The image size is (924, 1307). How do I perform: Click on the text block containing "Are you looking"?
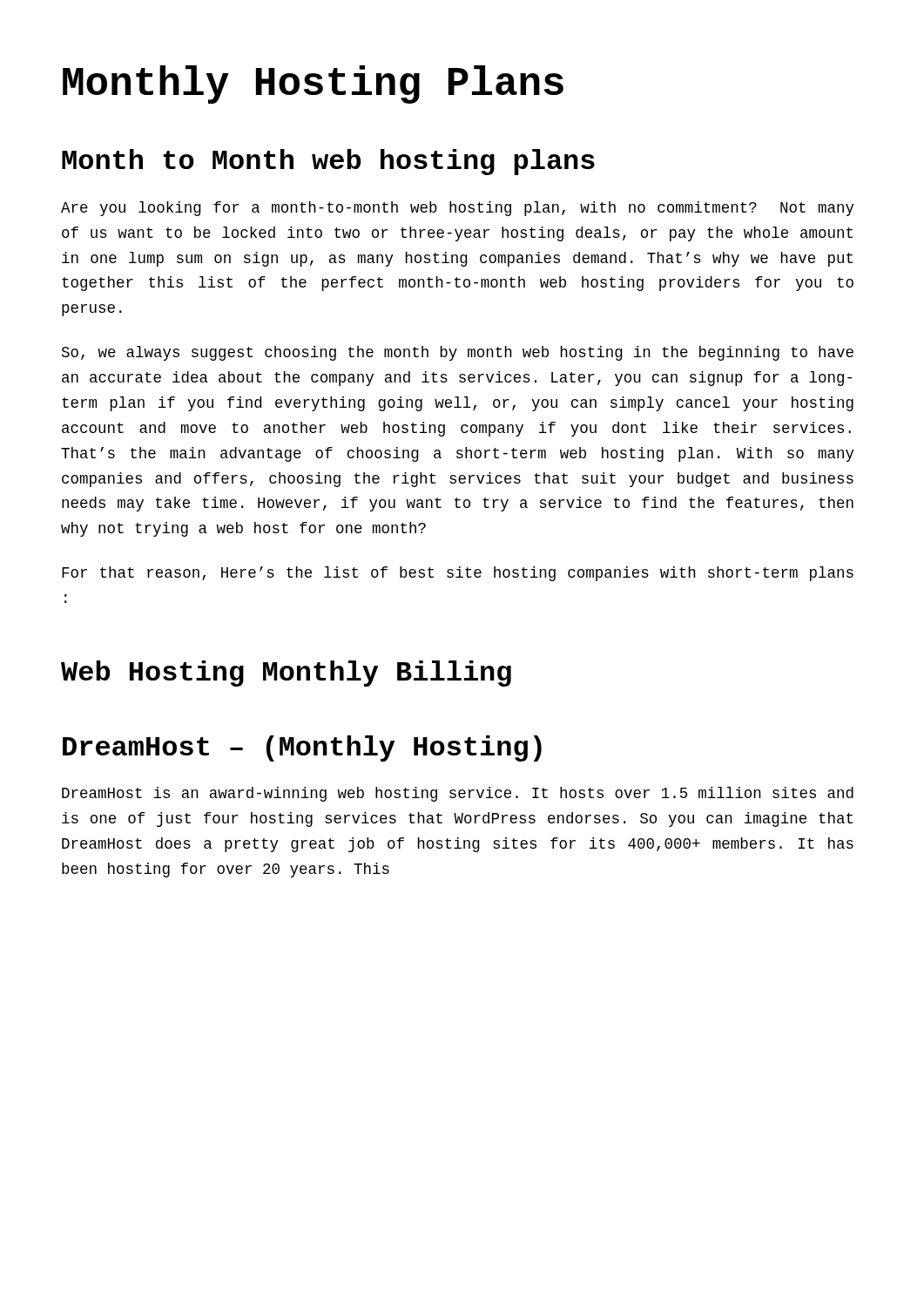click(458, 258)
